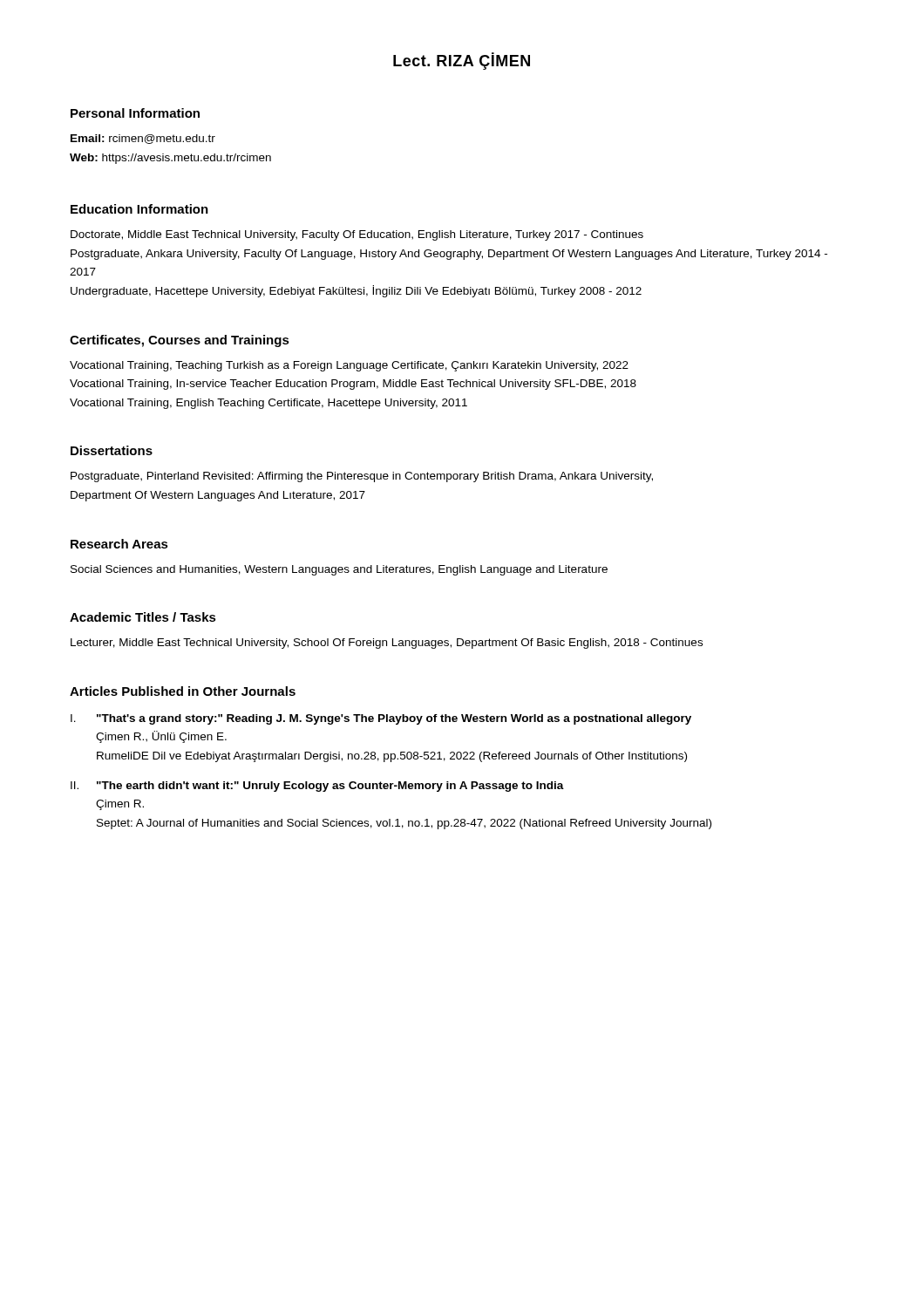Point to the block beginning "Social Sciences and Humanities, Western Languages and"
The height and width of the screenshot is (1308, 924).
tap(339, 569)
